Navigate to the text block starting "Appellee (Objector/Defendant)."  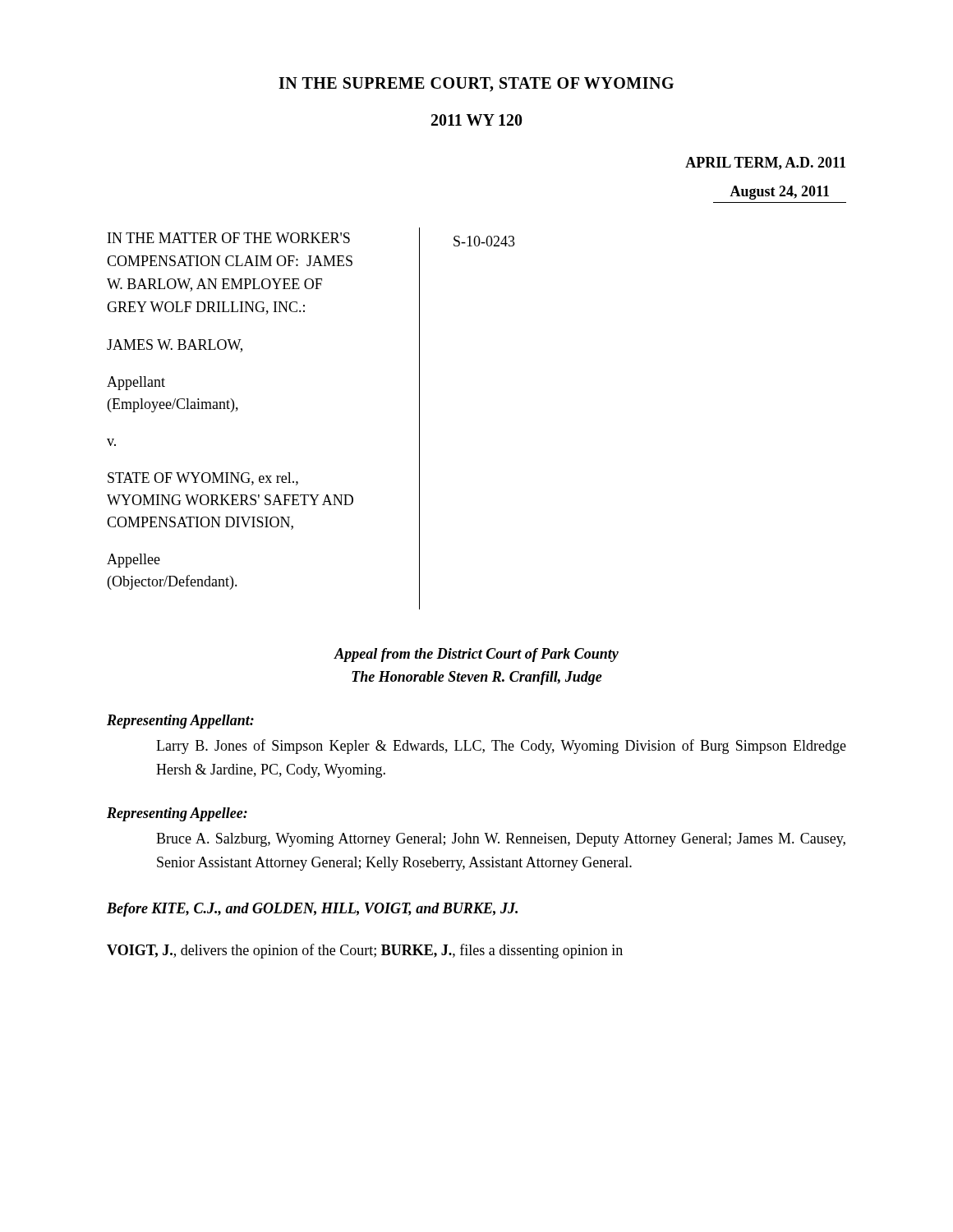coord(172,570)
